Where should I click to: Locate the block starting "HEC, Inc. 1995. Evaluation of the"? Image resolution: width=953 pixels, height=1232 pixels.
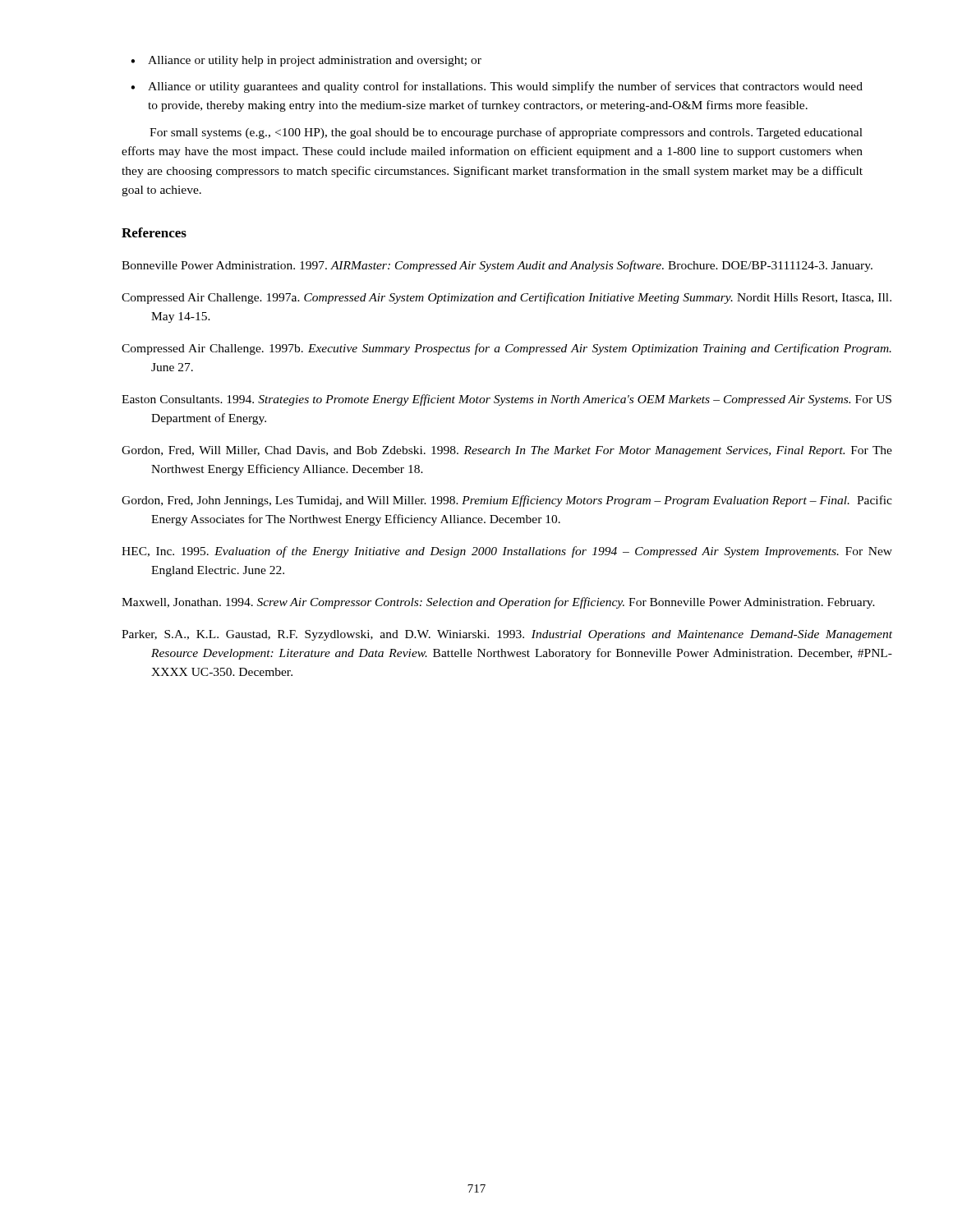coord(507,560)
